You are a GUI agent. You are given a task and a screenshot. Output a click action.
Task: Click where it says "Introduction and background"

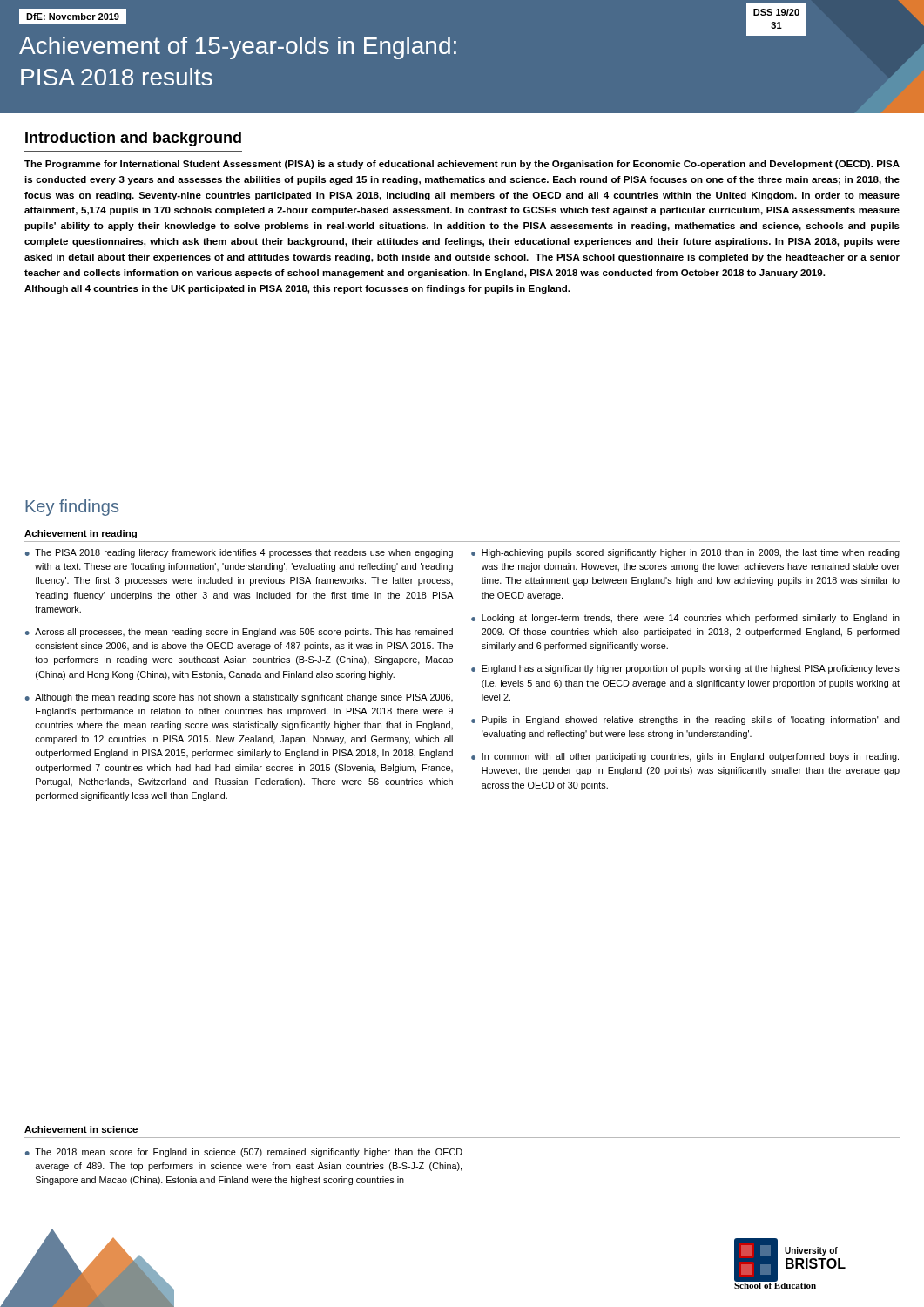[133, 138]
